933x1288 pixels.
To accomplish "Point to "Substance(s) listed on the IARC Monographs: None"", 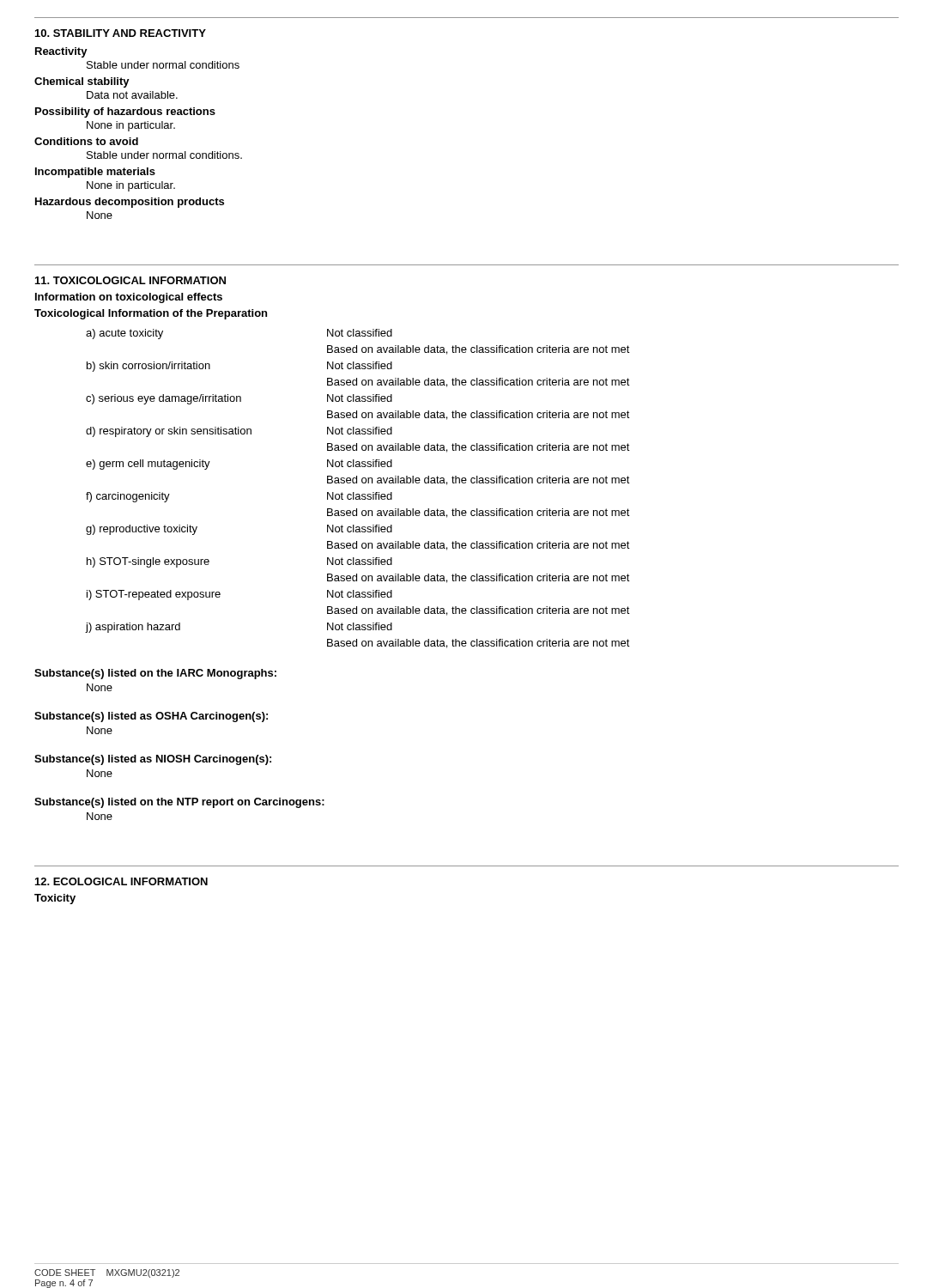I will (155, 674).
